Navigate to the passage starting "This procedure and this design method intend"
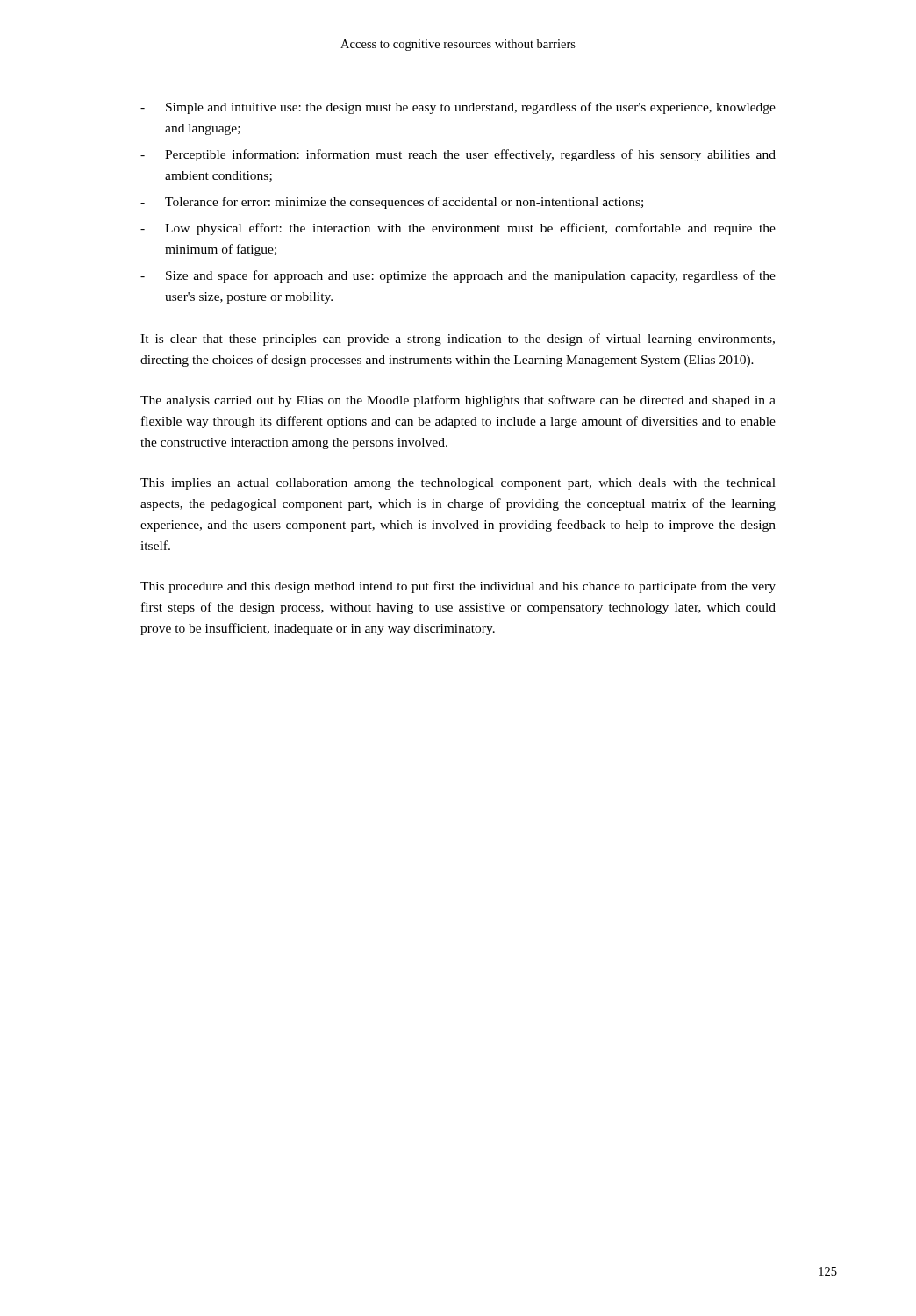 pos(458,607)
